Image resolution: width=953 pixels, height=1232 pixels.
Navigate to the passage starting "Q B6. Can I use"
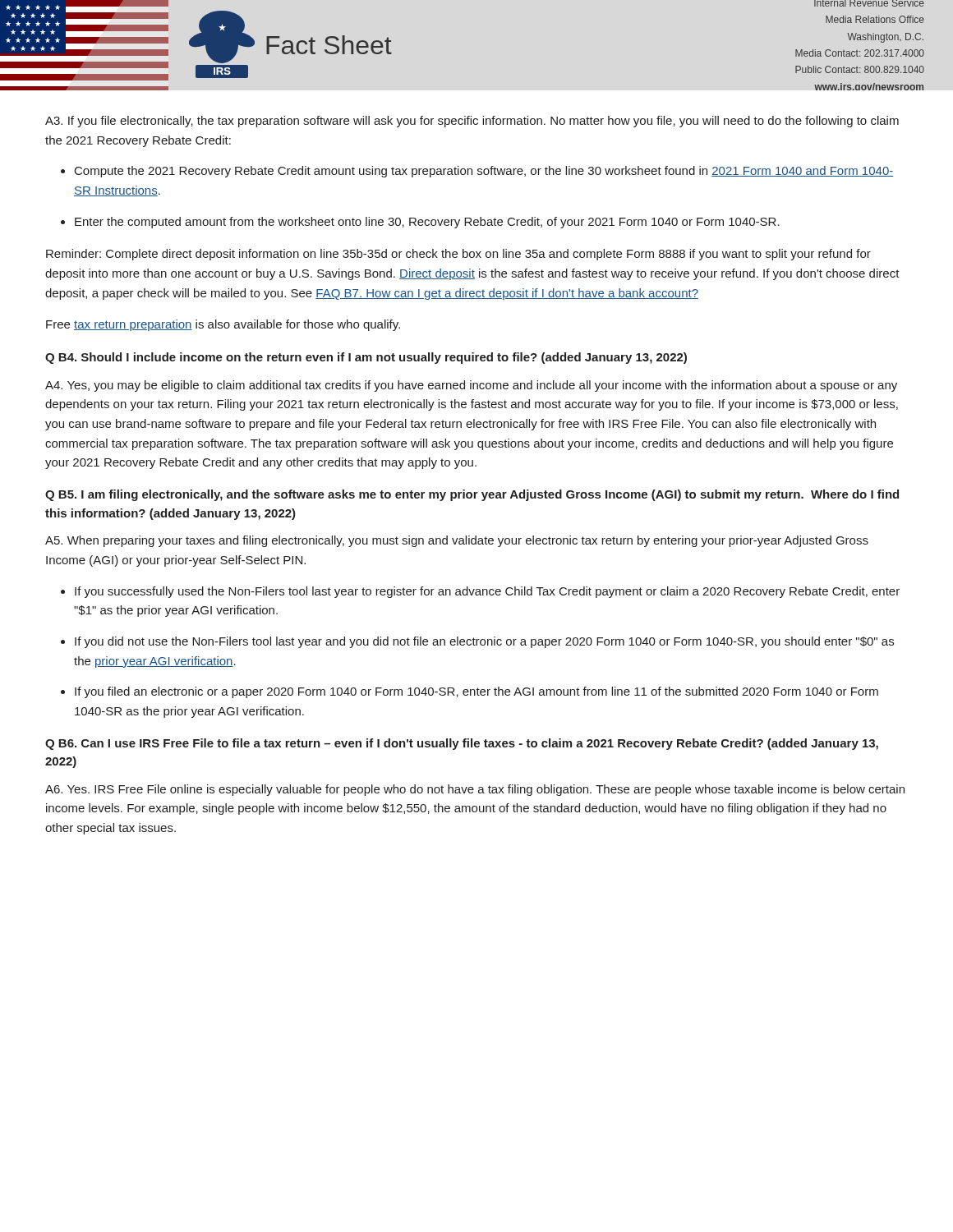462,752
